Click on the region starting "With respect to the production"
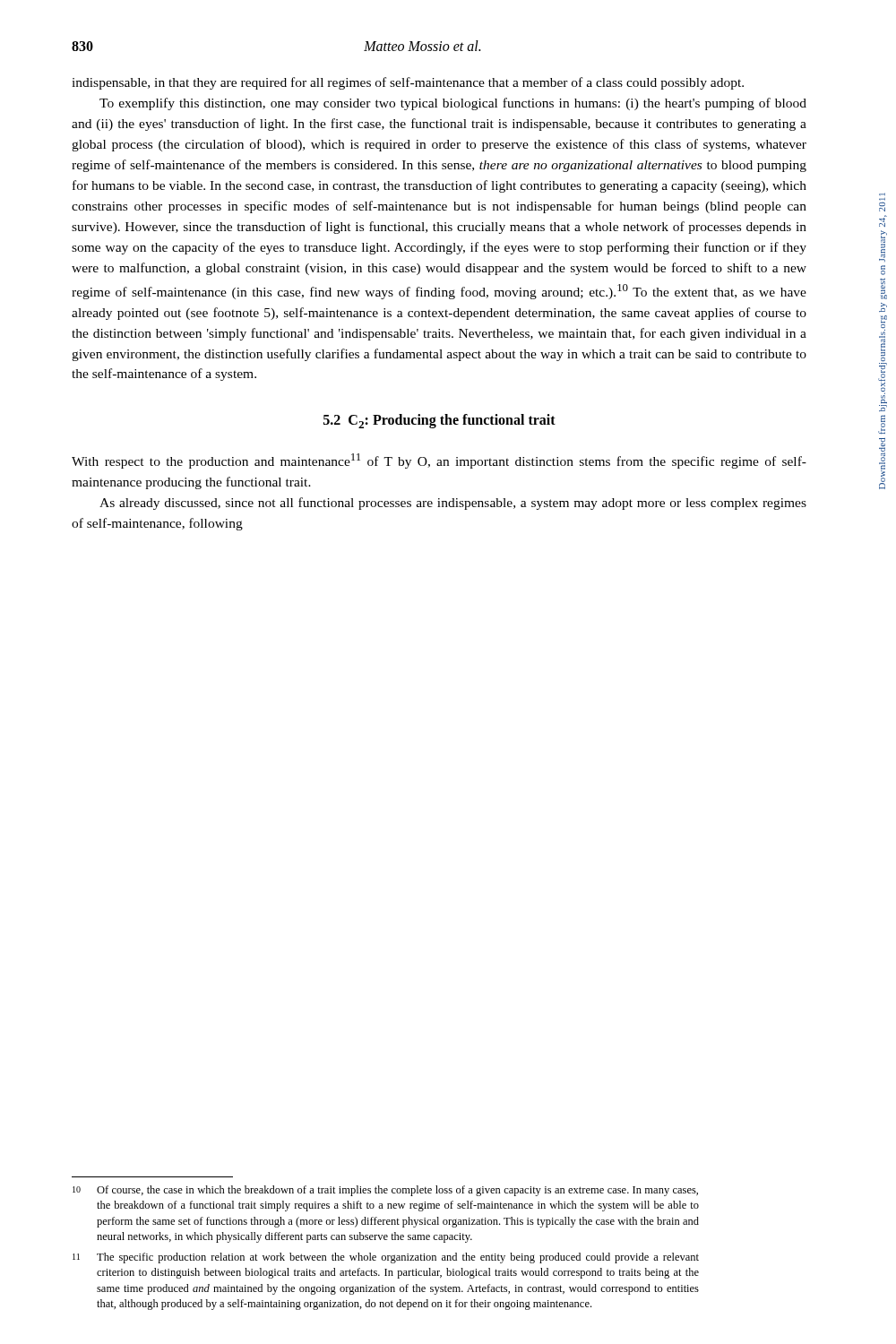896x1344 pixels. click(439, 470)
